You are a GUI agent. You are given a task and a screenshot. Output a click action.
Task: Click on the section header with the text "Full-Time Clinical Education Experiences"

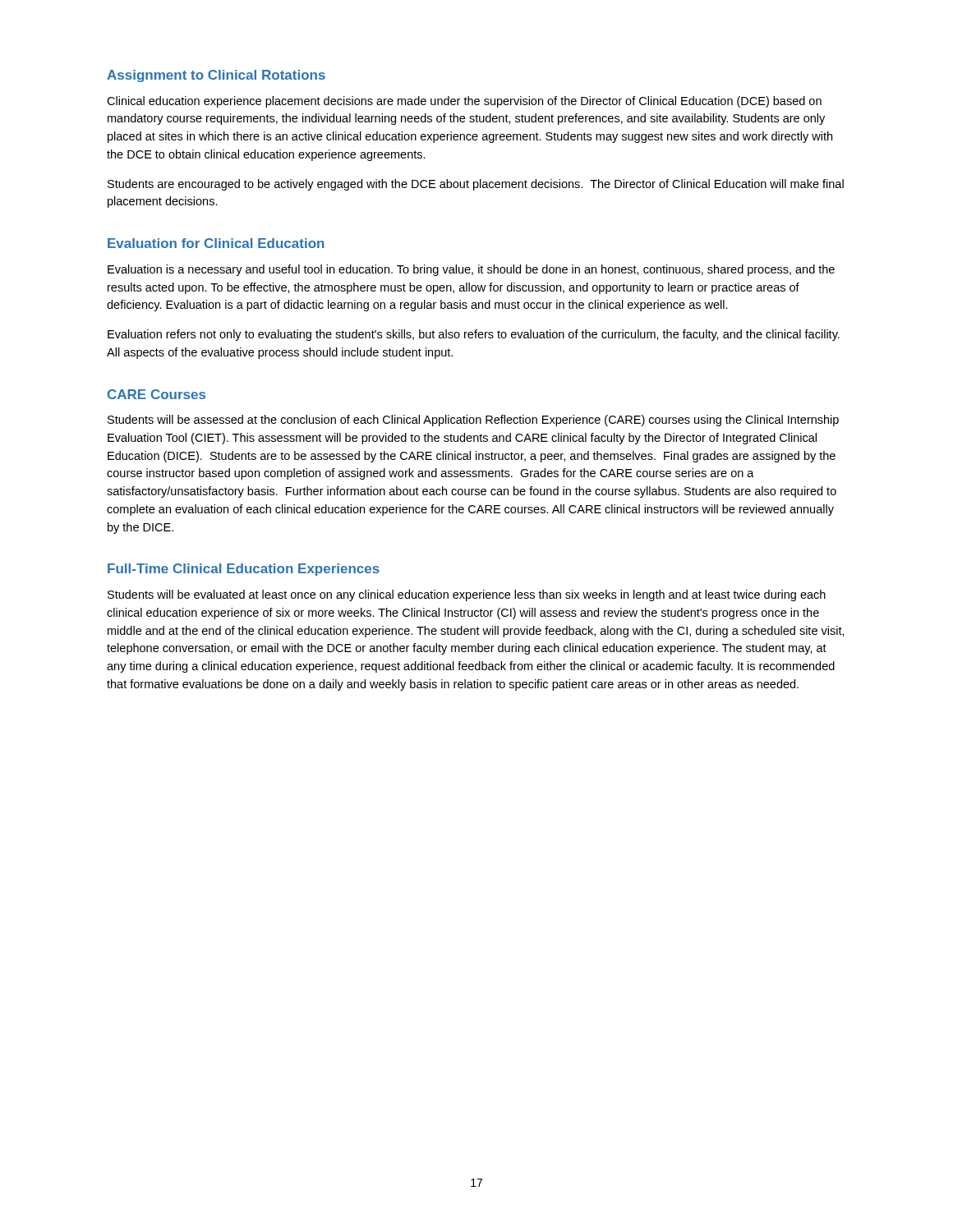(243, 569)
